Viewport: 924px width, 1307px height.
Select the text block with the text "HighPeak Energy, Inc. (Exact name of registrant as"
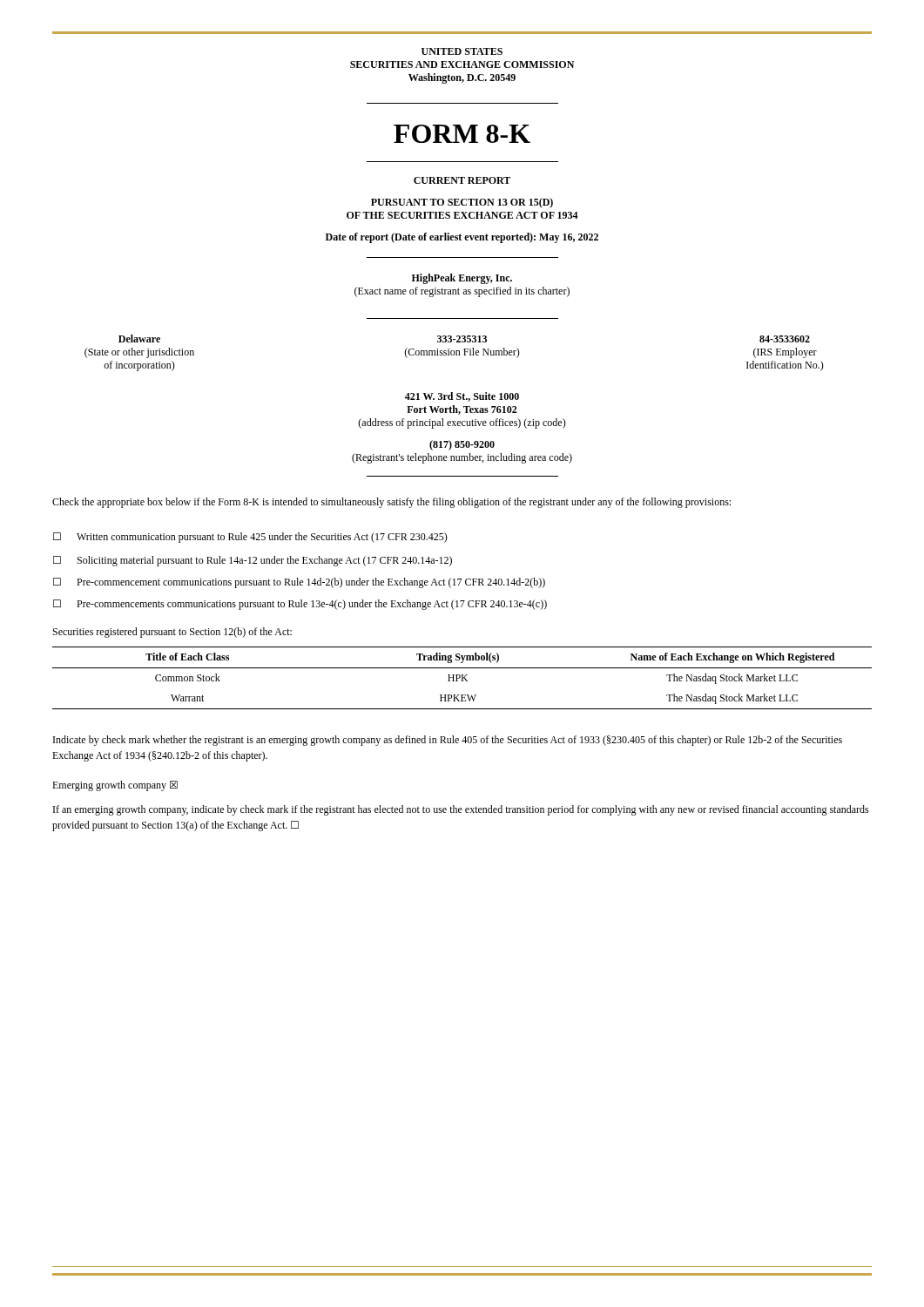462,285
